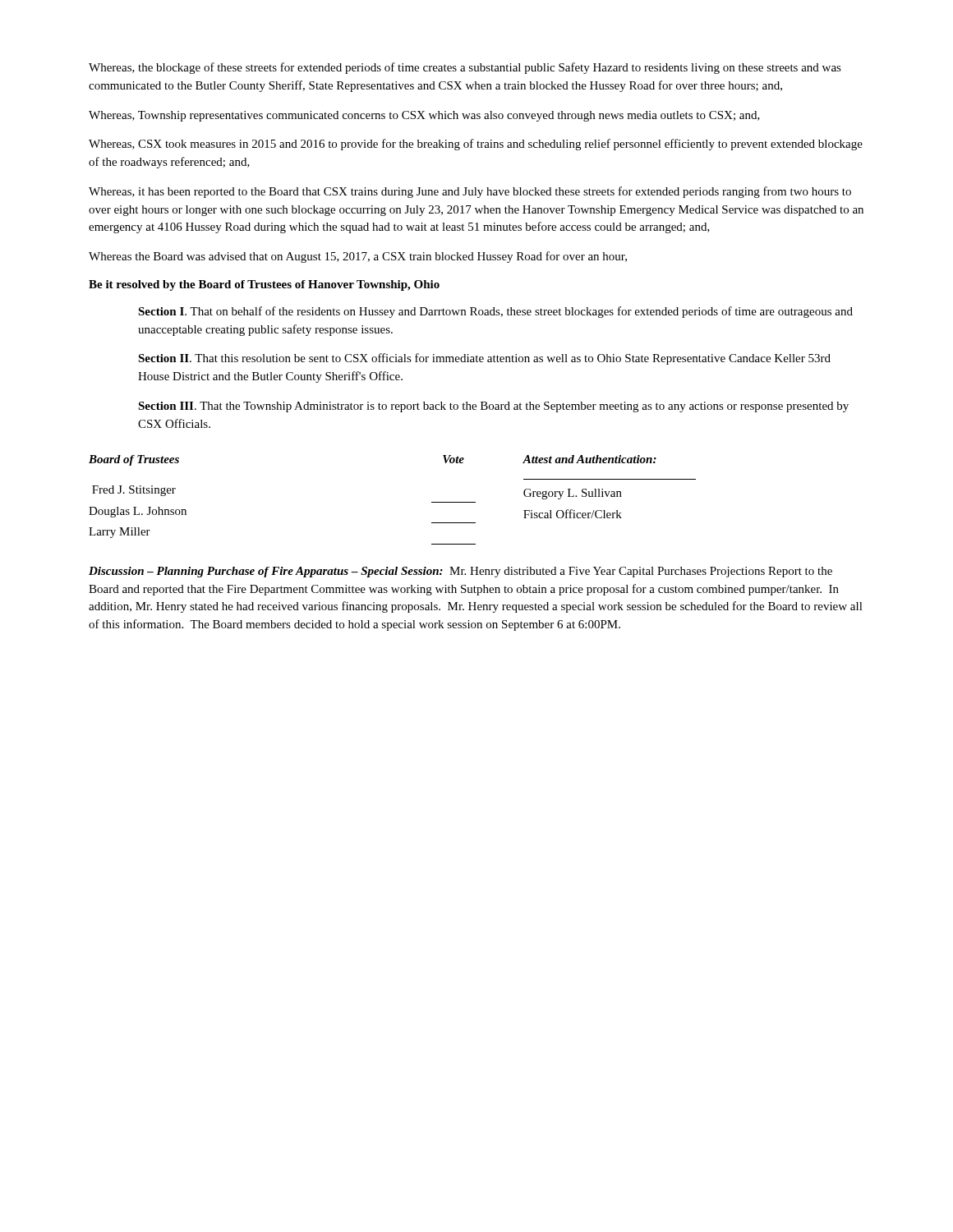953x1232 pixels.
Task: Select the text block that says "Whereas, CSX took measures in 2015 and"
Action: (x=476, y=153)
